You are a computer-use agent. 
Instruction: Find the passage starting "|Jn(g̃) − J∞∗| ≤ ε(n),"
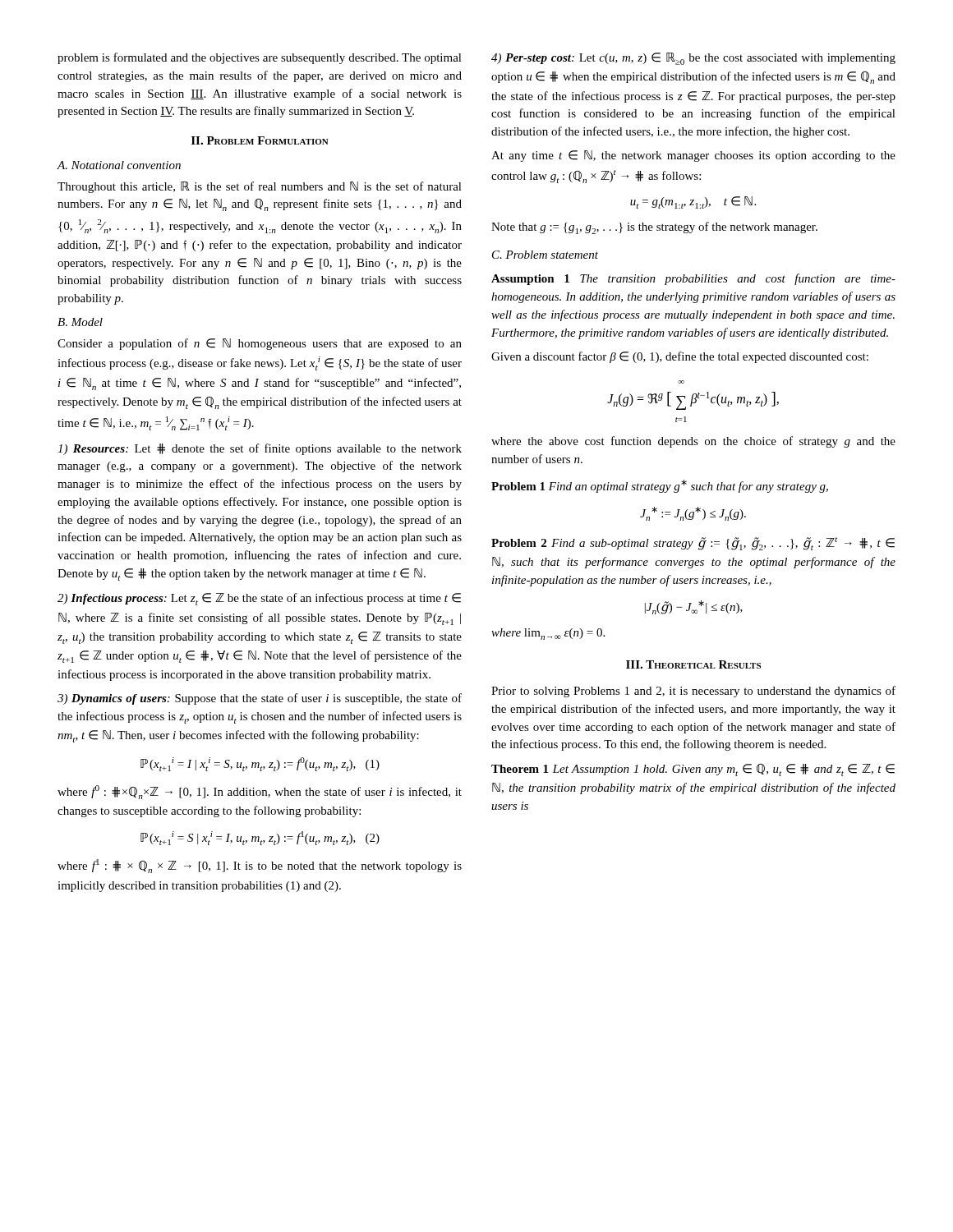coord(693,607)
